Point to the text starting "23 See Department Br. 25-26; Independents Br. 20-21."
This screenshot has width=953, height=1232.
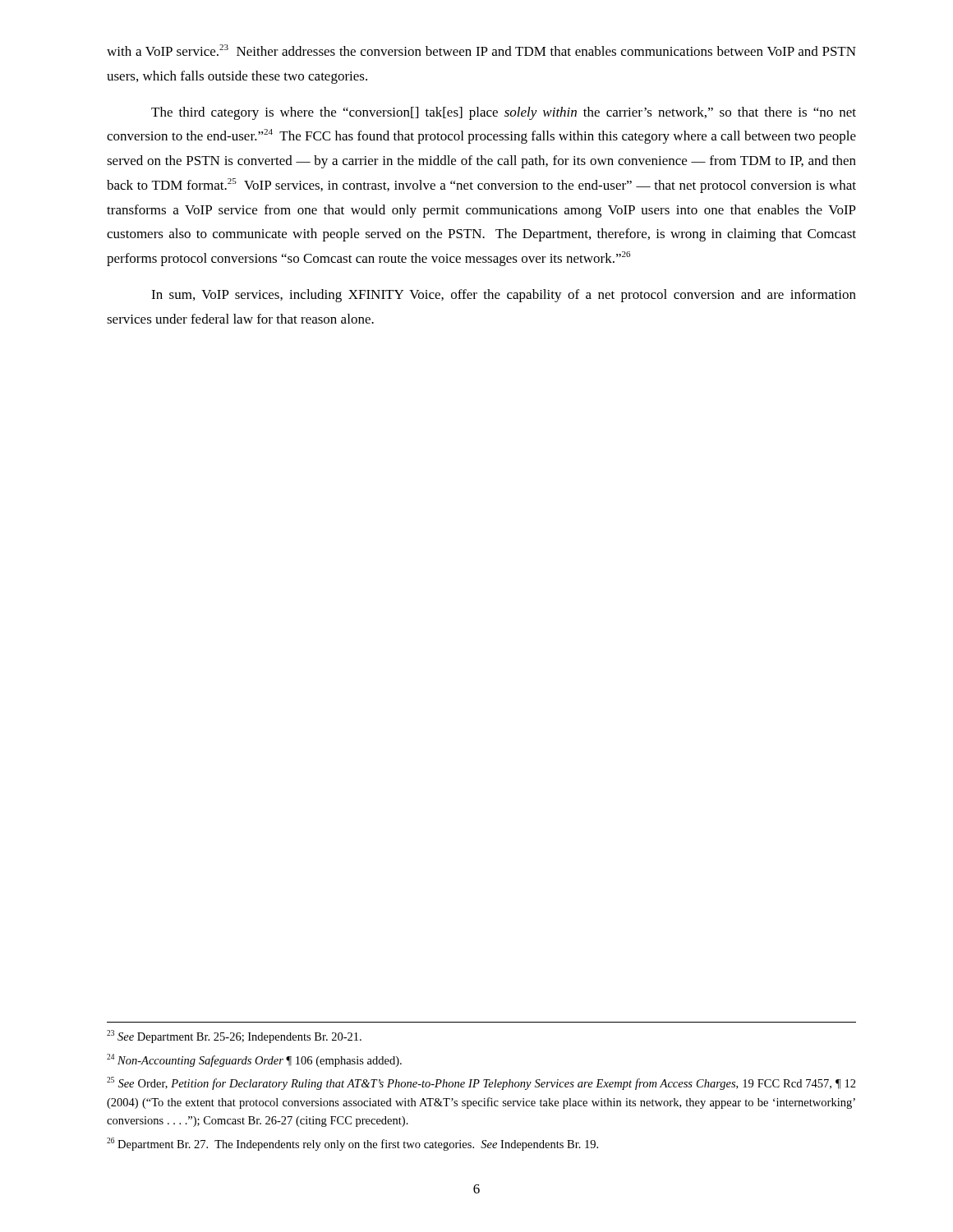pos(234,1036)
